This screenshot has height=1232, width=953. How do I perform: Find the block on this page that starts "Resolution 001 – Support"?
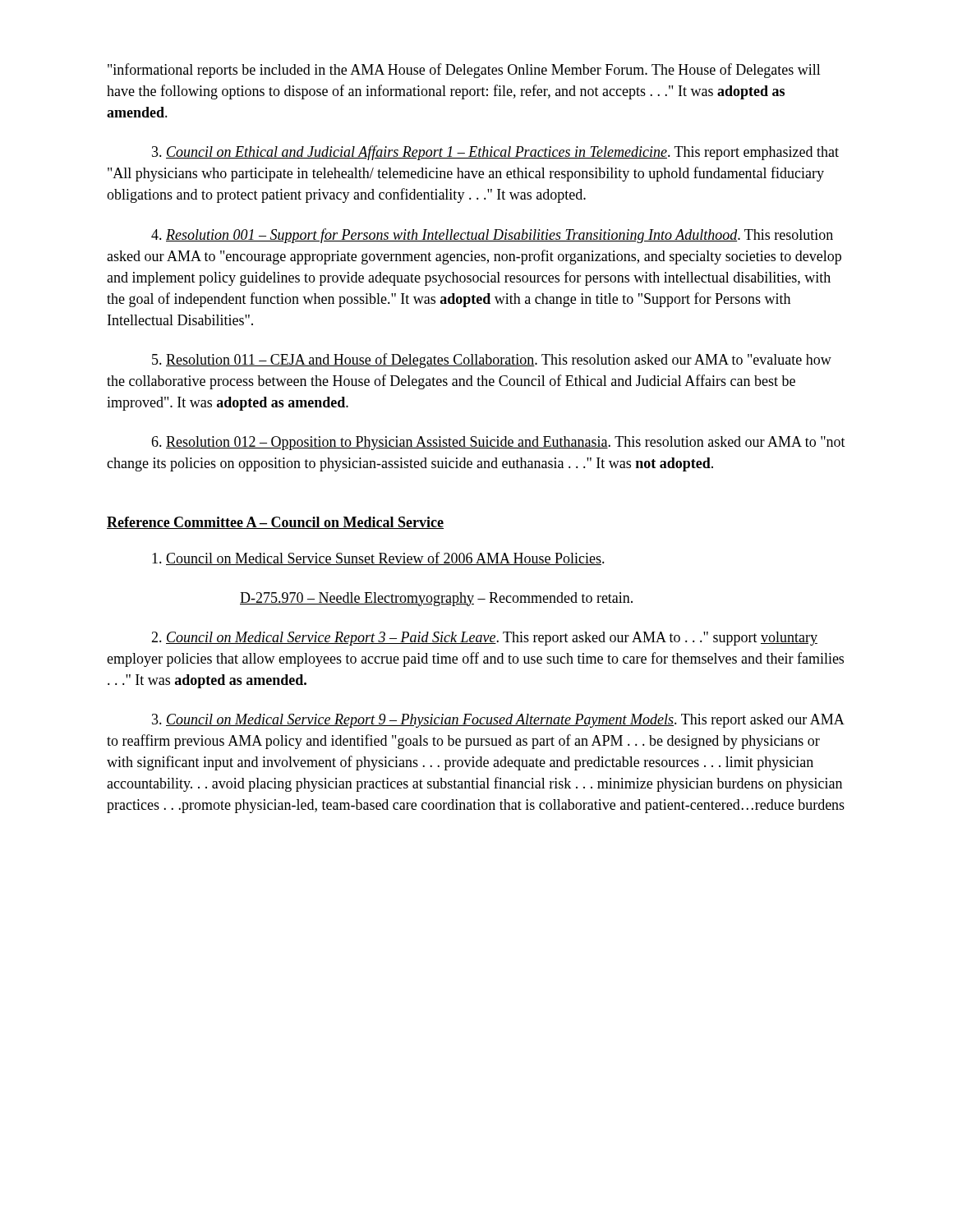pyautogui.click(x=474, y=277)
